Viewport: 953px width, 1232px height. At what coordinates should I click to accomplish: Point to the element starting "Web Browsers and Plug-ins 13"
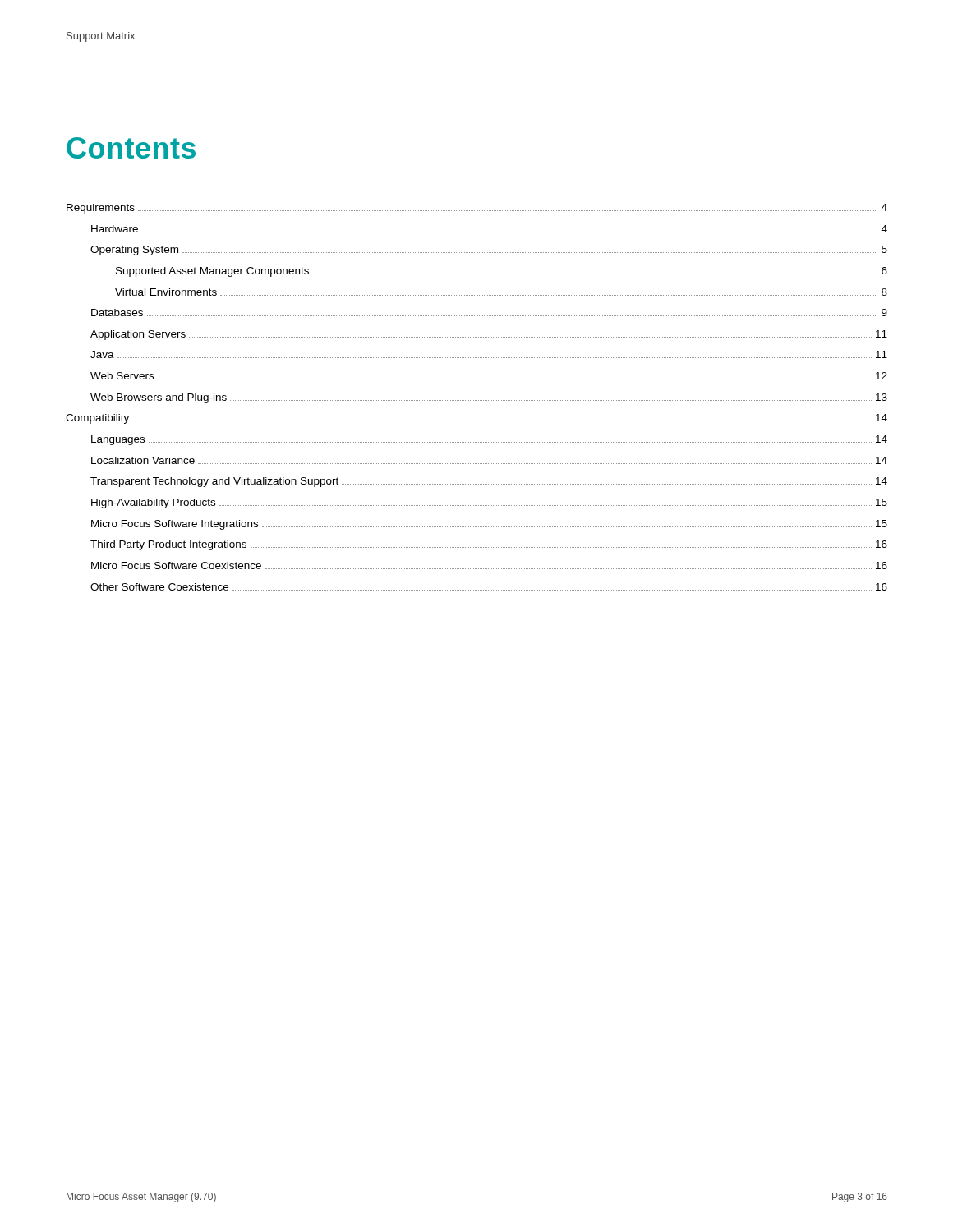click(x=489, y=397)
